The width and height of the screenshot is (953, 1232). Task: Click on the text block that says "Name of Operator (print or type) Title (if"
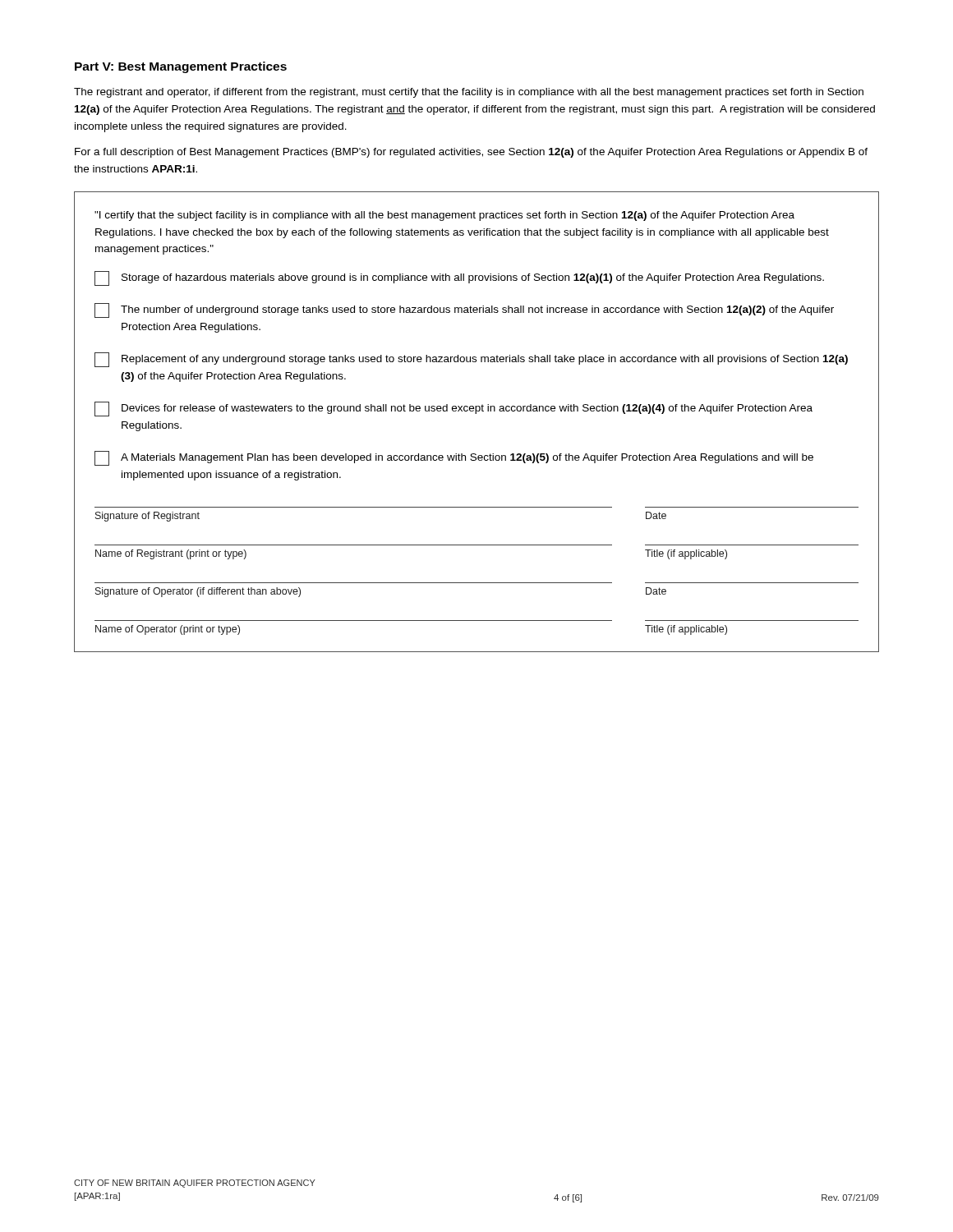click(x=476, y=627)
